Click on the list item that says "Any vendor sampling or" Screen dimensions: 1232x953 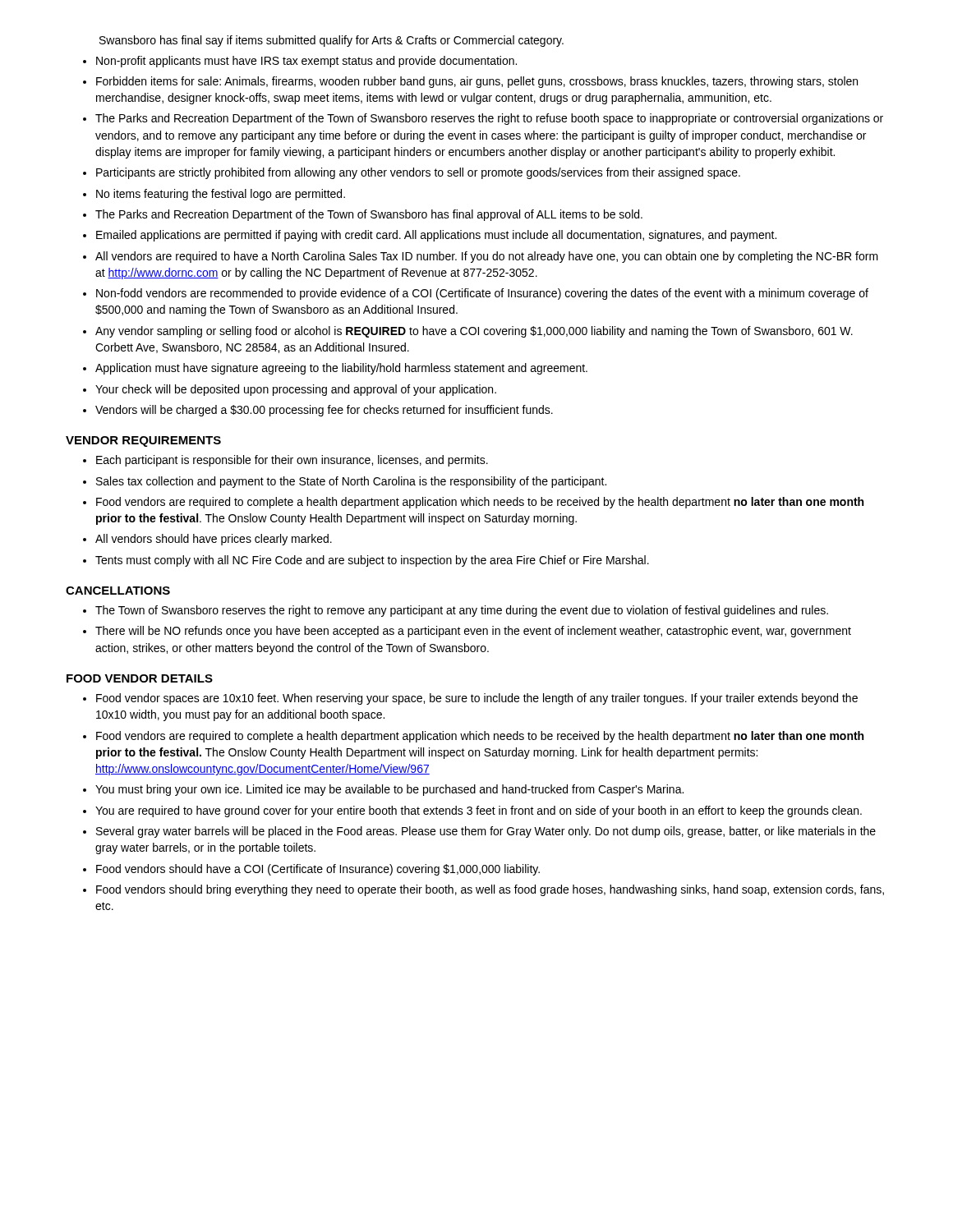tap(474, 339)
